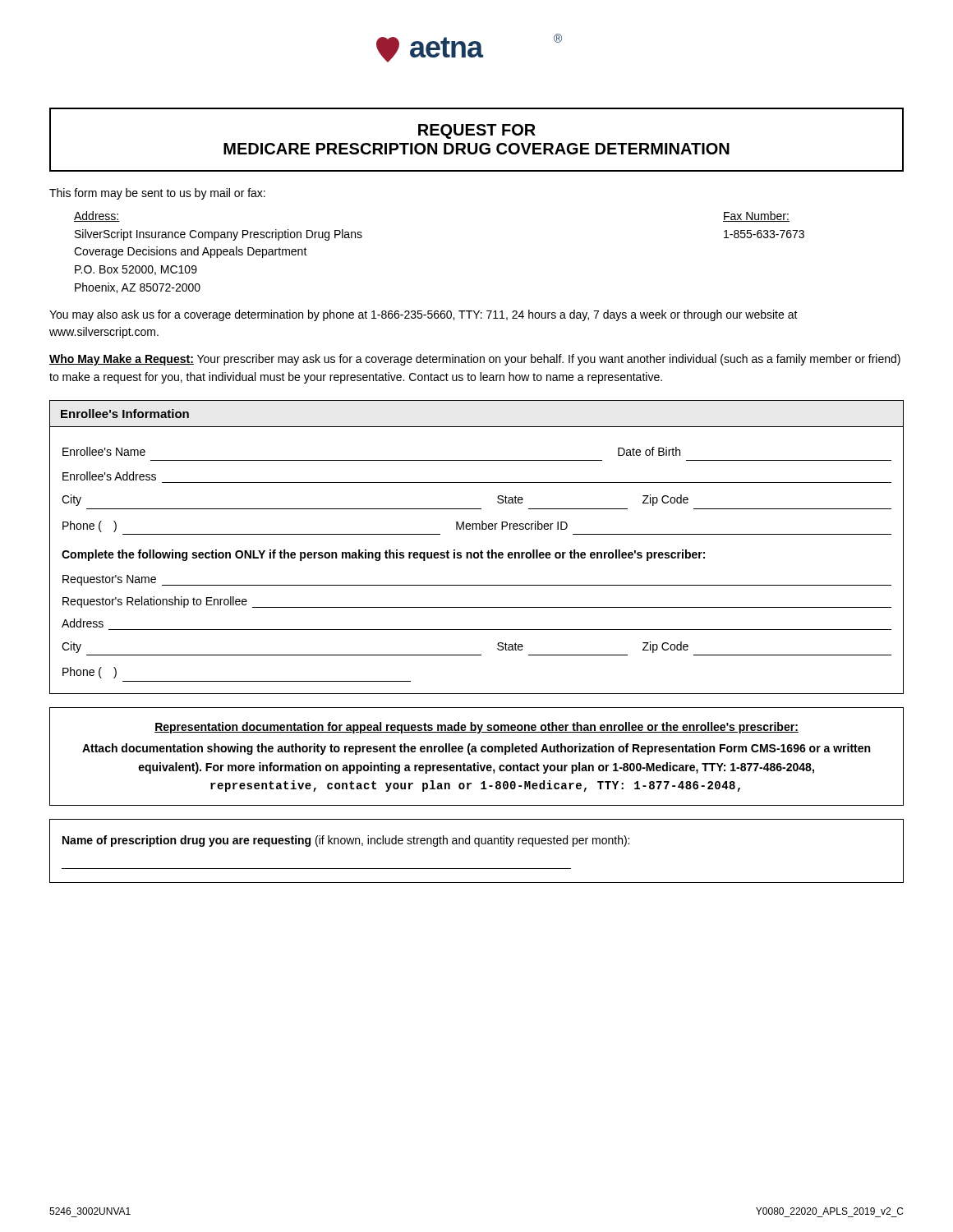The height and width of the screenshot is (1232, 953).
Task: Find the text block starting "You may also ask"
Action: click(x=423, y=324)
